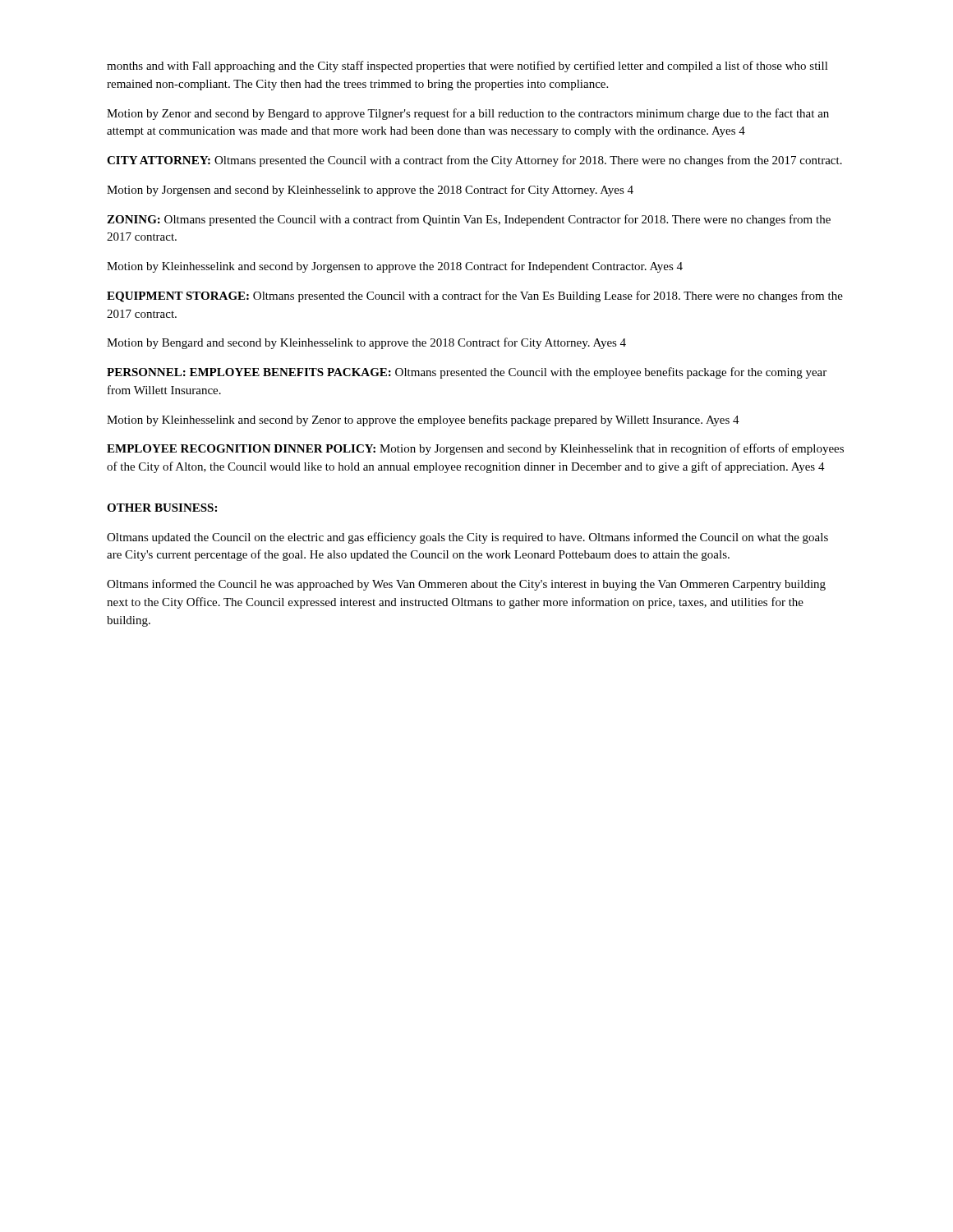Viewport: 953px width, 1232px height.
Task: Navigate to the text block starting "Motion by Bengard and second"
Action: [x=476, y=343]
